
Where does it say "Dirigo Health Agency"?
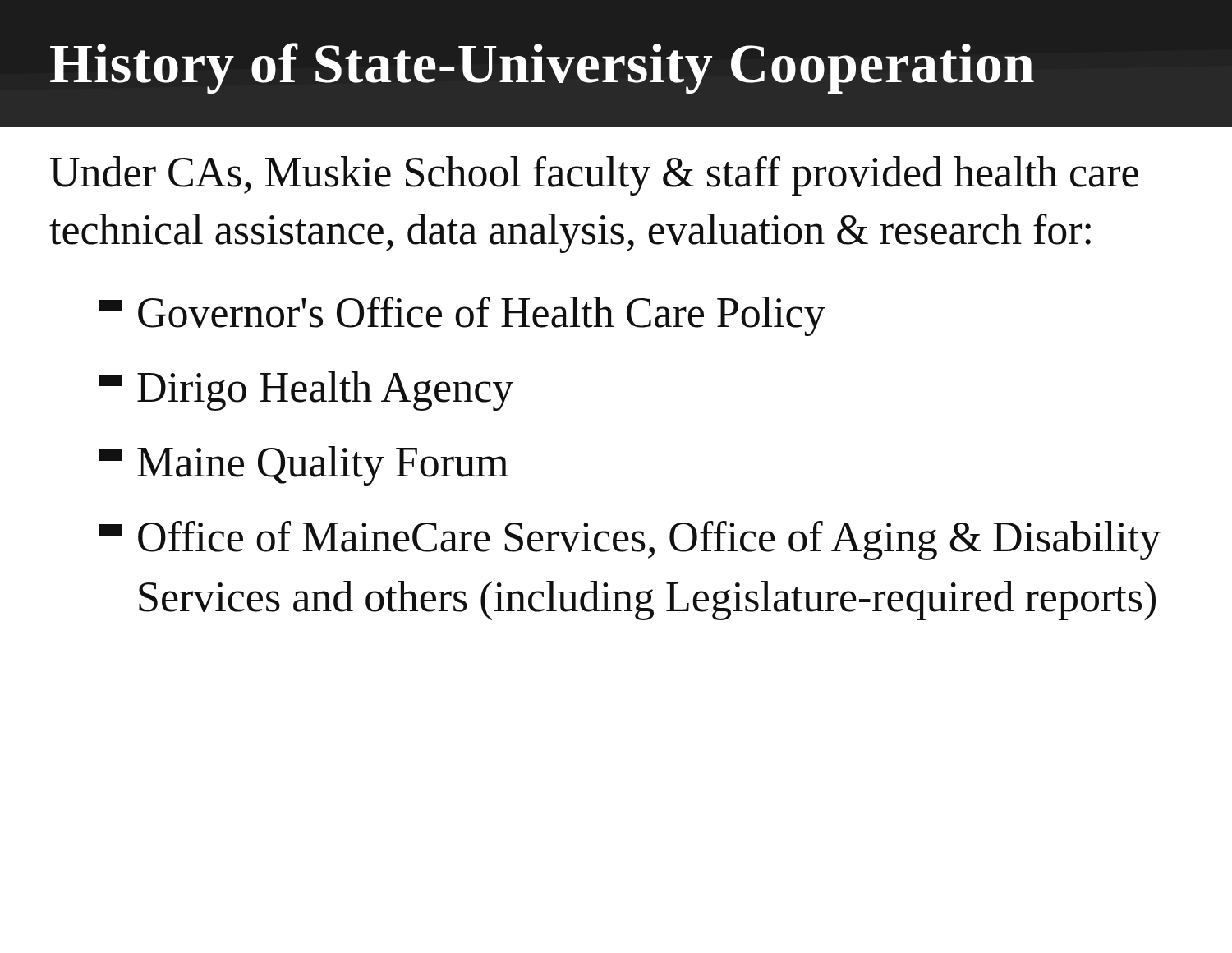click(306, 391)
